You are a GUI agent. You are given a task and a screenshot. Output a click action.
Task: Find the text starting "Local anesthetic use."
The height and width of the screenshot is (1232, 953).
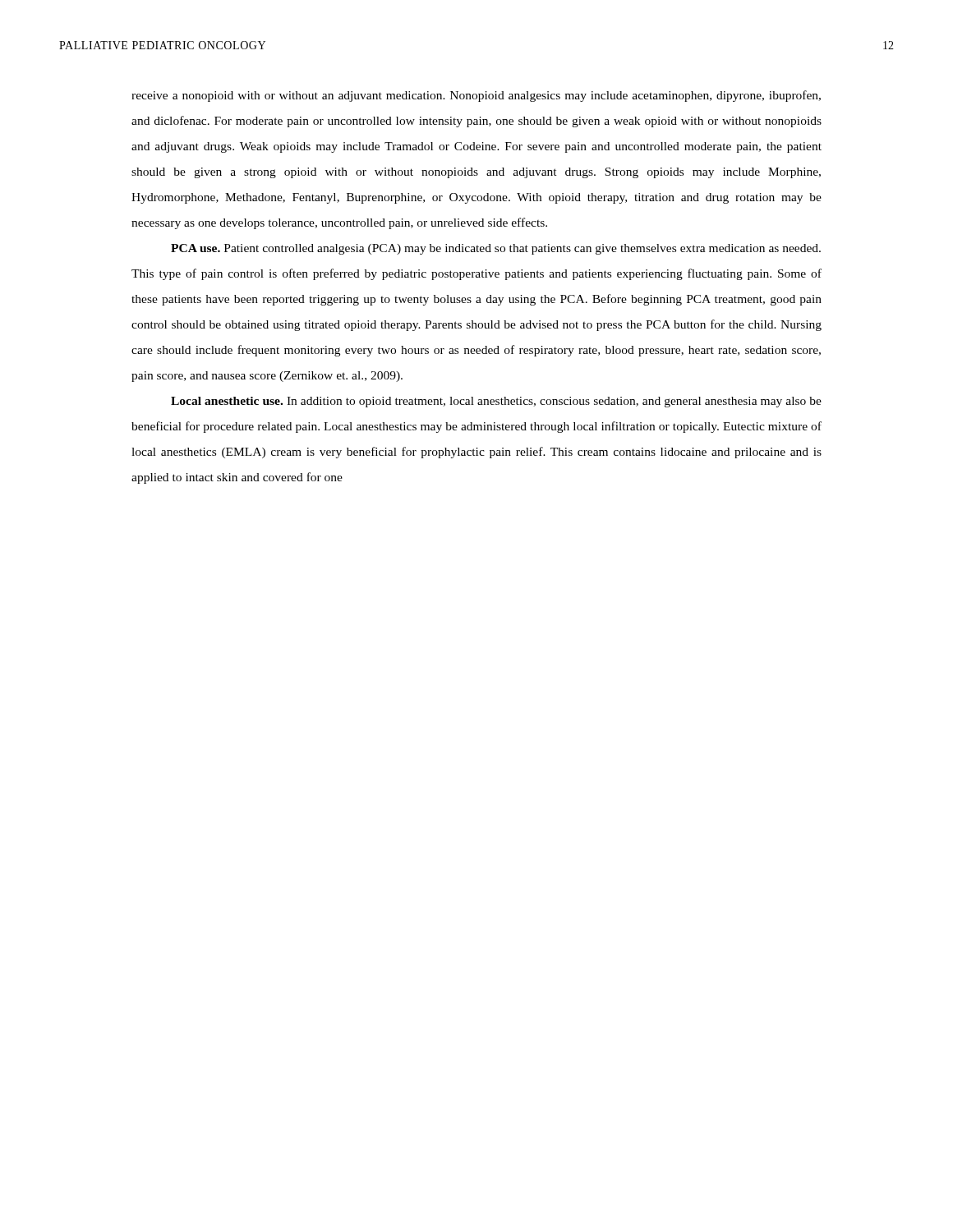click(x=476, y=439)
